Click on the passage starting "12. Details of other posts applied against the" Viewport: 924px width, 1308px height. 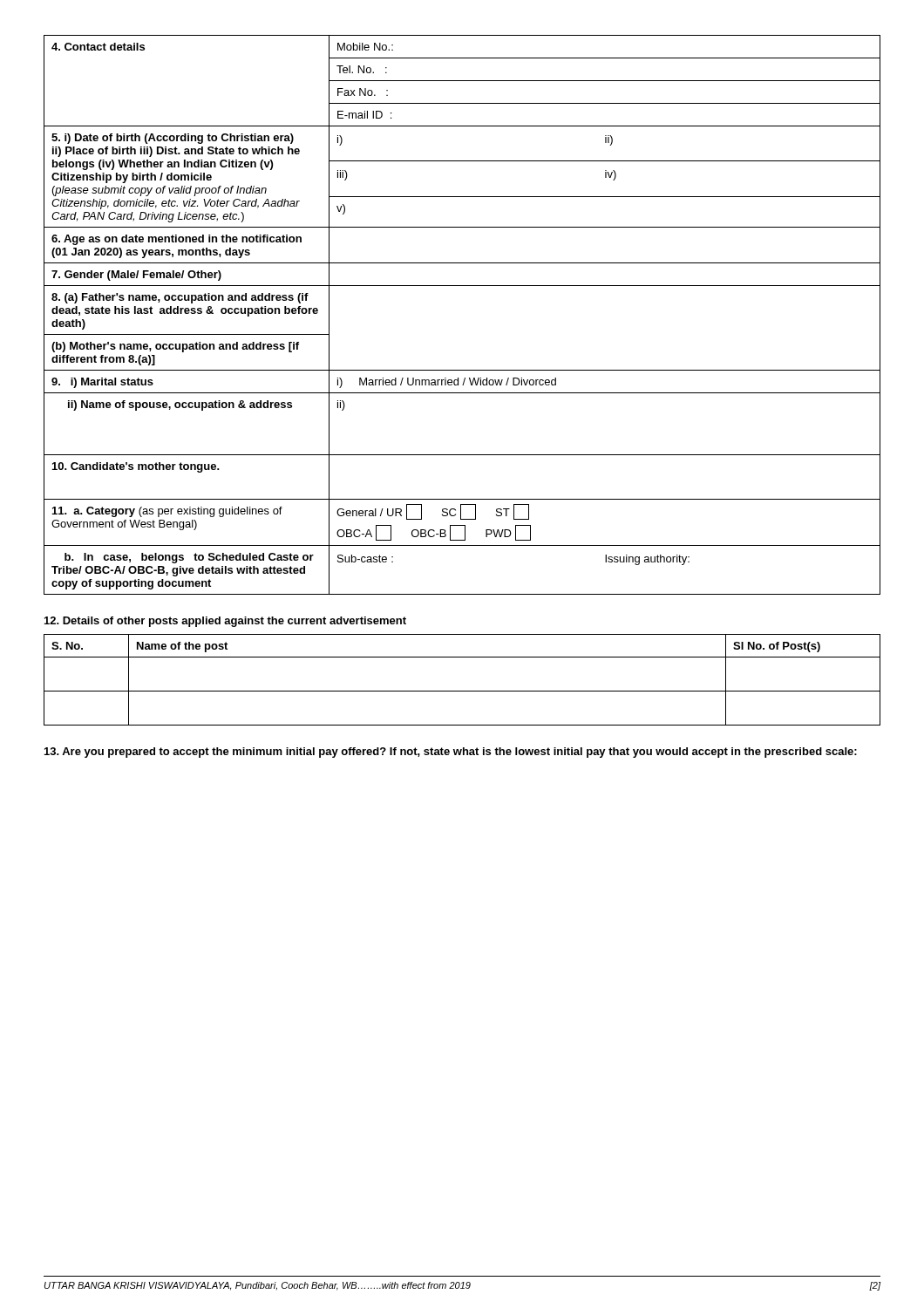pos(225,620)
